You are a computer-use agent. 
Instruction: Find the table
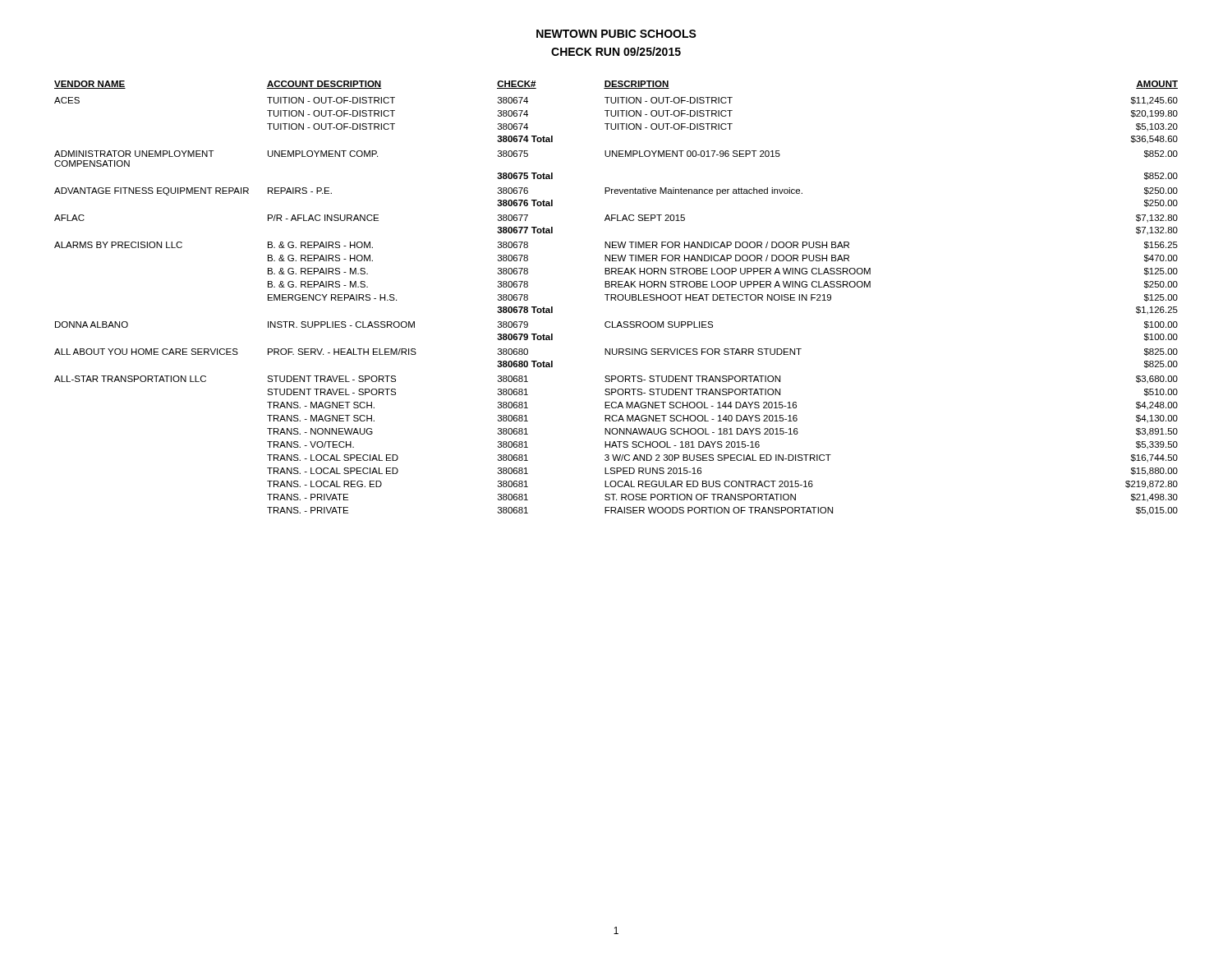616,296
